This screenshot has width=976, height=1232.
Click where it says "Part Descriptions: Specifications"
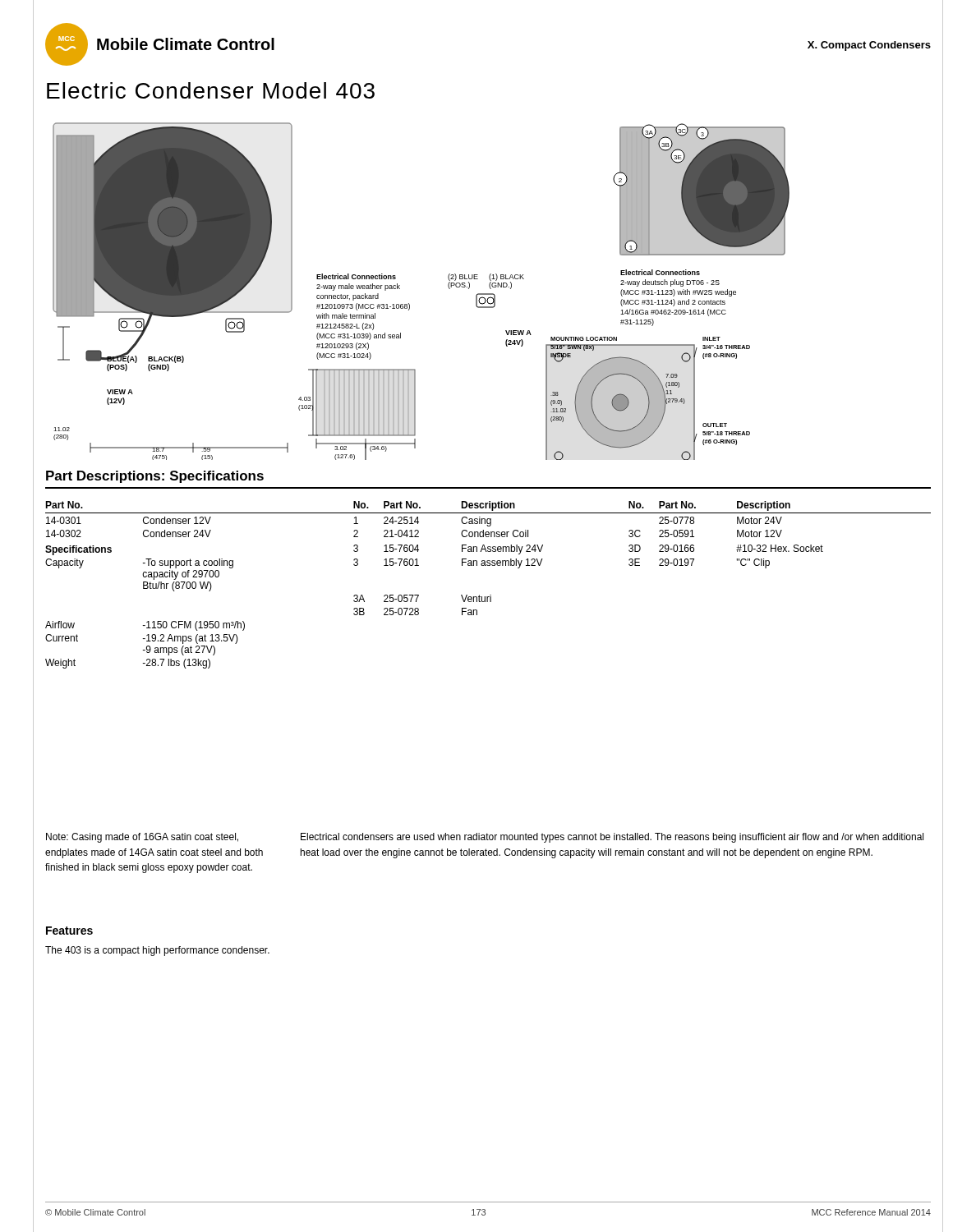[488, 478]
